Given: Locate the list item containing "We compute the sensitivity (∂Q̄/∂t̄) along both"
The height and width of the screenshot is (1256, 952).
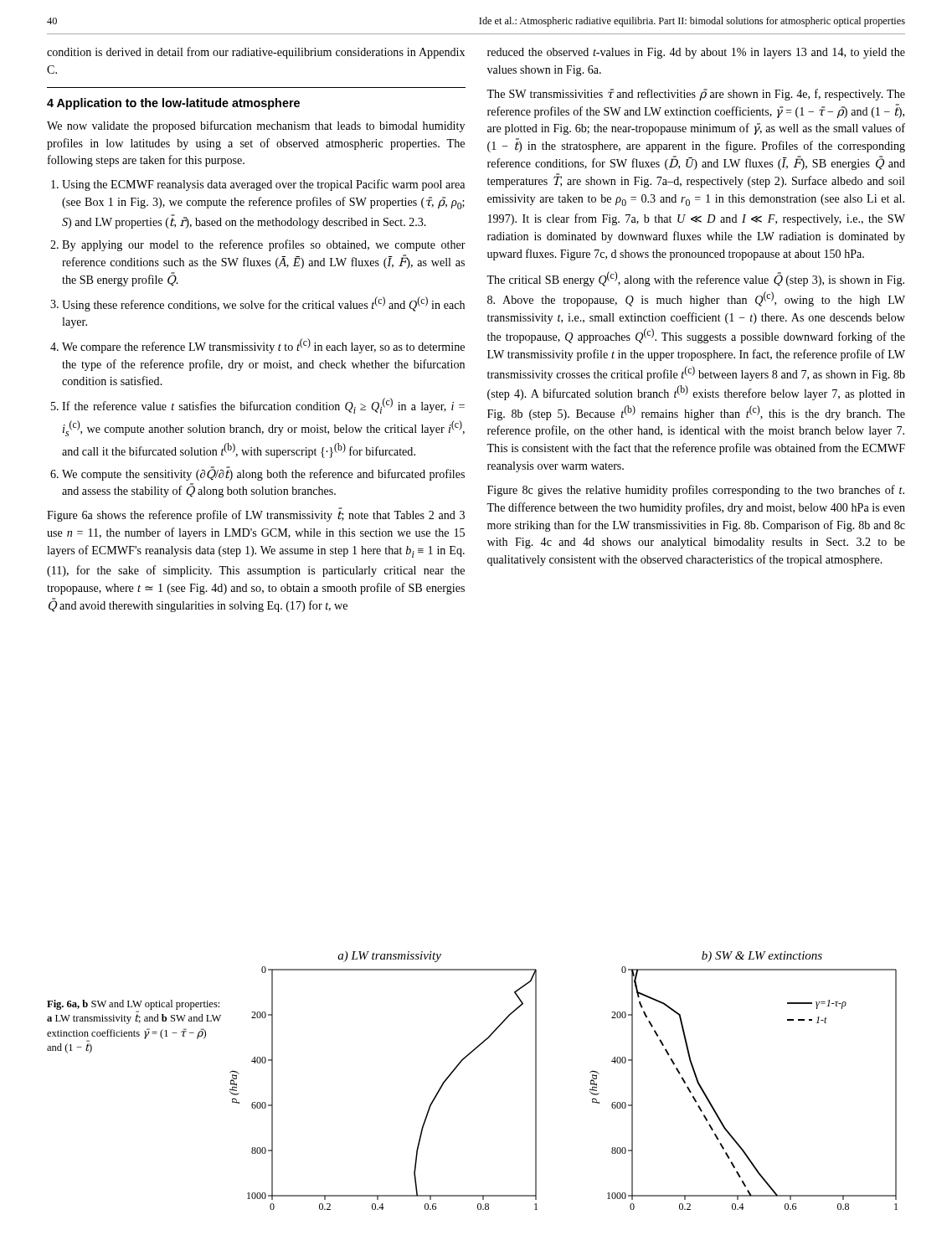Looking at the screenshot, I should [264, 482].
